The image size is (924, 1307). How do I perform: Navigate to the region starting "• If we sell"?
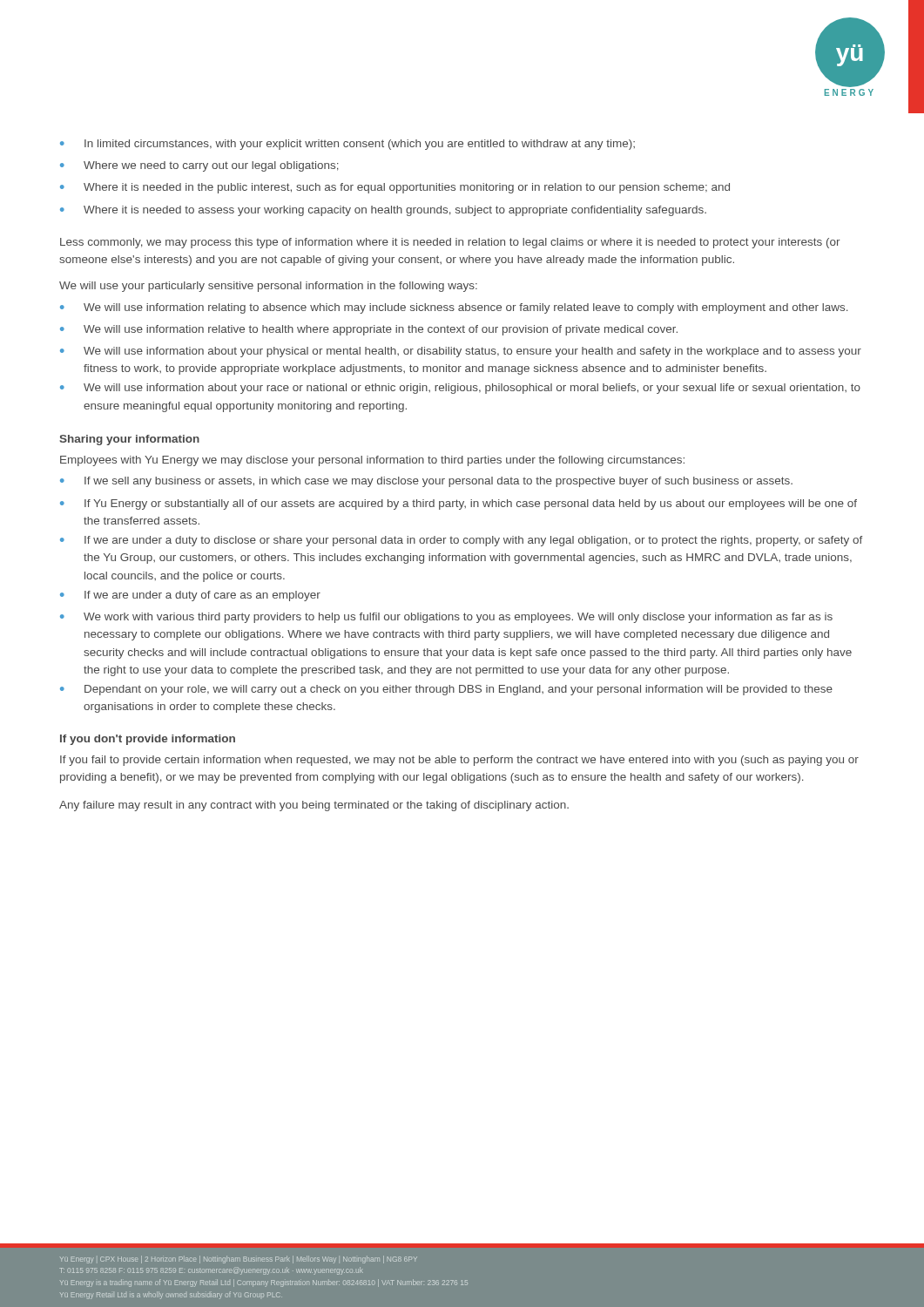tap(462, 483)
